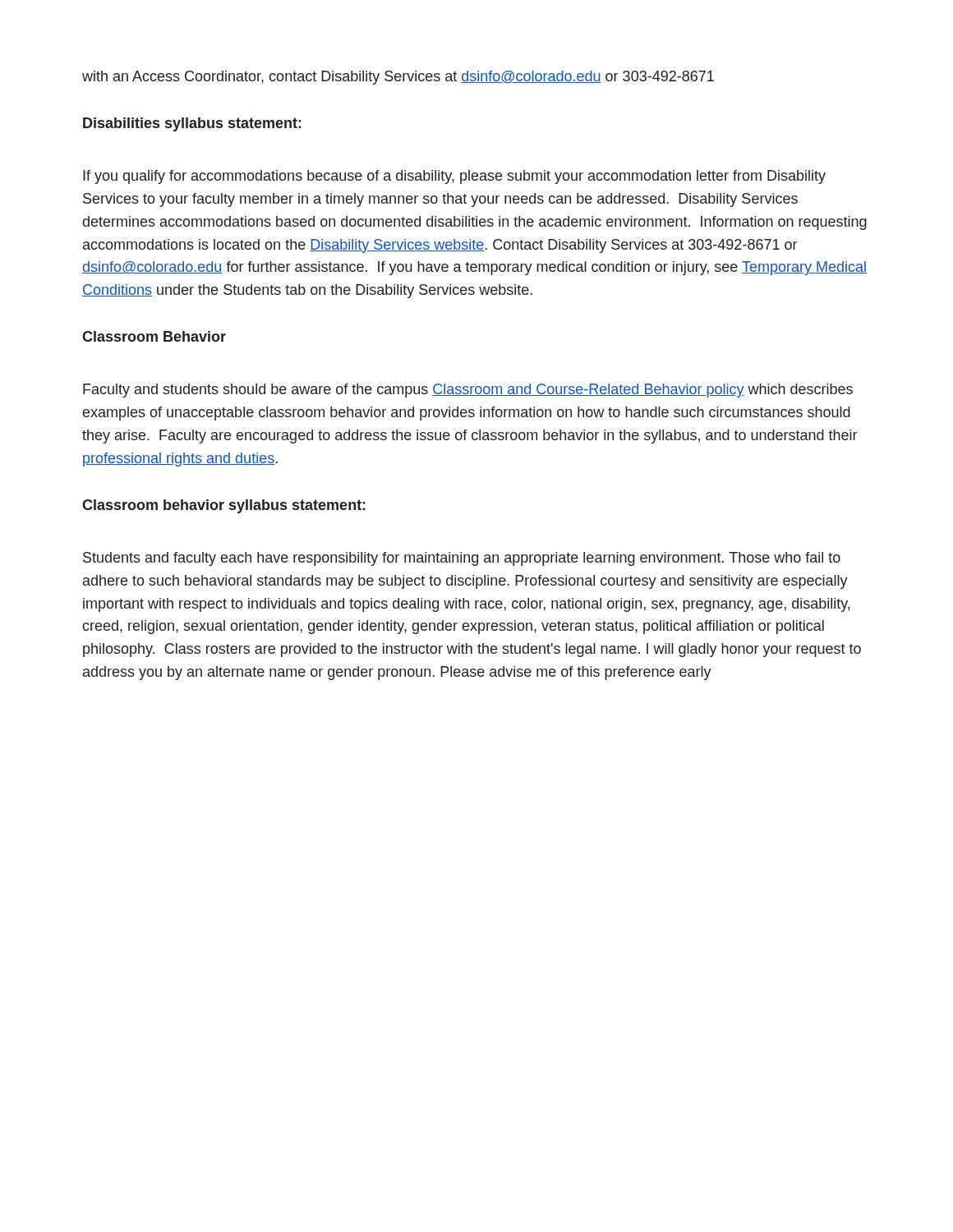The image size is (953, 1232).
Task: Point to the block beginning "If you qualify for accommodations because of a"
Action: click(x=475, y=233)
